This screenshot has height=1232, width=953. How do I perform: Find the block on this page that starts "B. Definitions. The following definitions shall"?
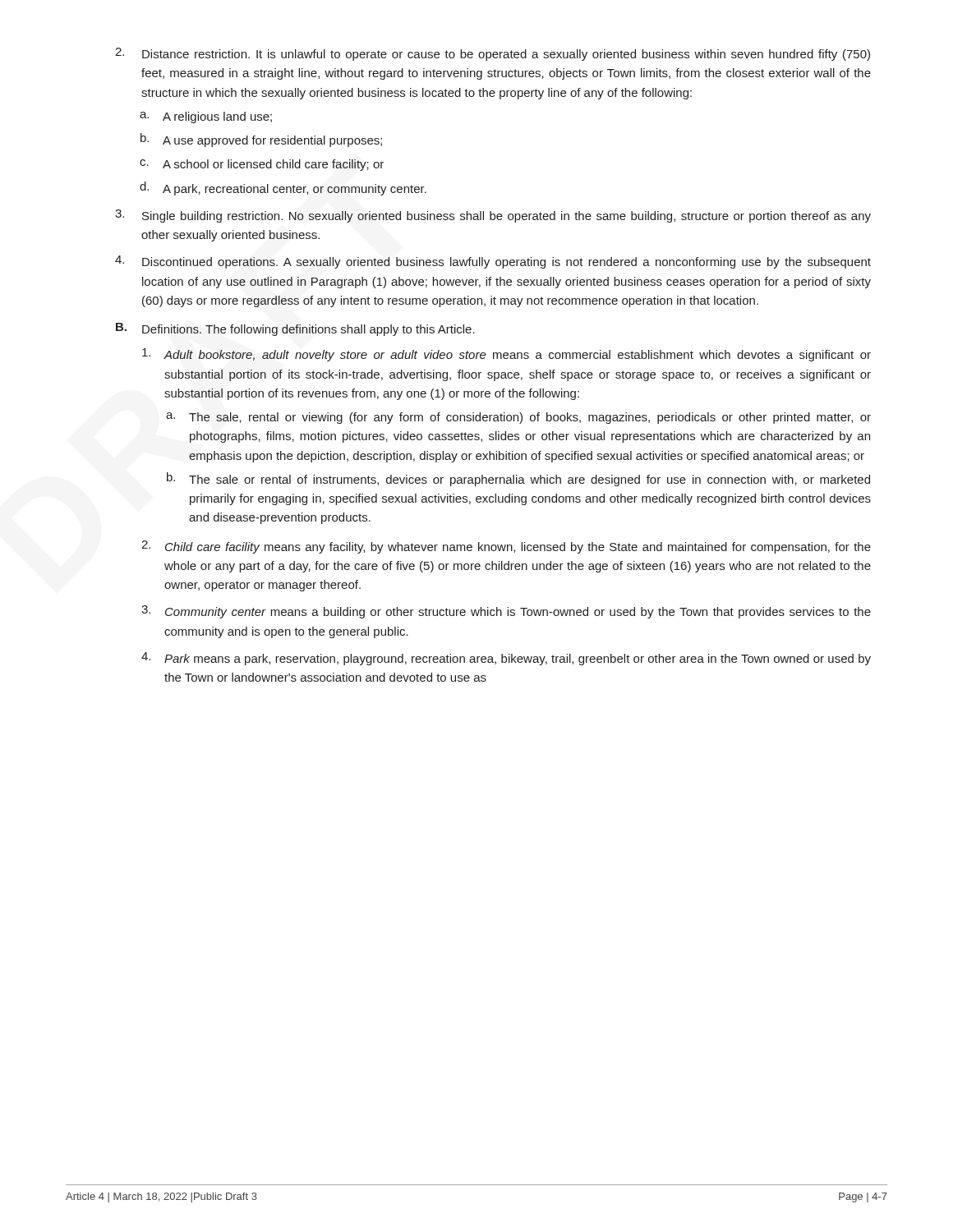tap(295, 329)
